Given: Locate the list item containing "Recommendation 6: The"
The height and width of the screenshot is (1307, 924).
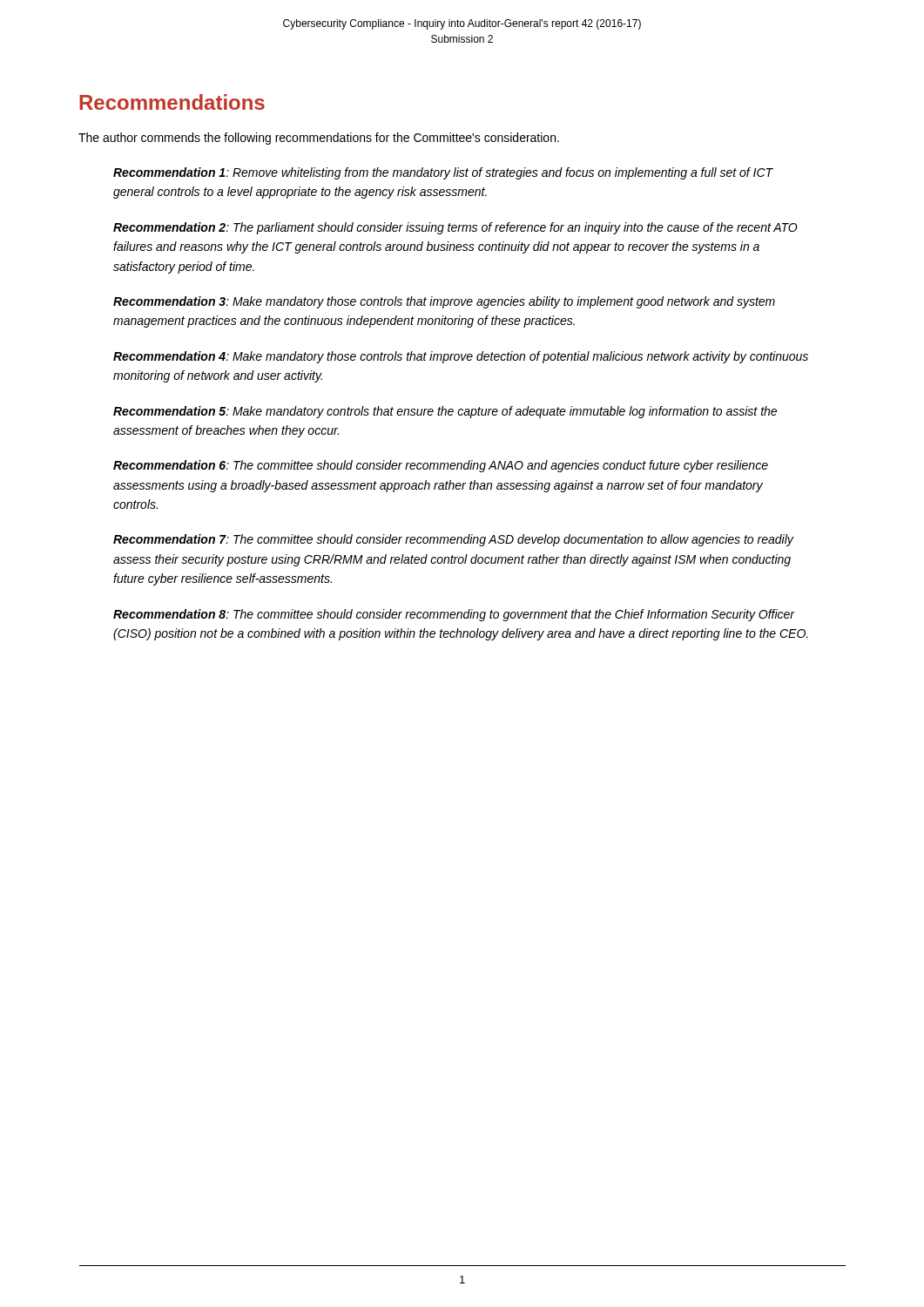Looking at the screenshot, I should pos(441,485).
